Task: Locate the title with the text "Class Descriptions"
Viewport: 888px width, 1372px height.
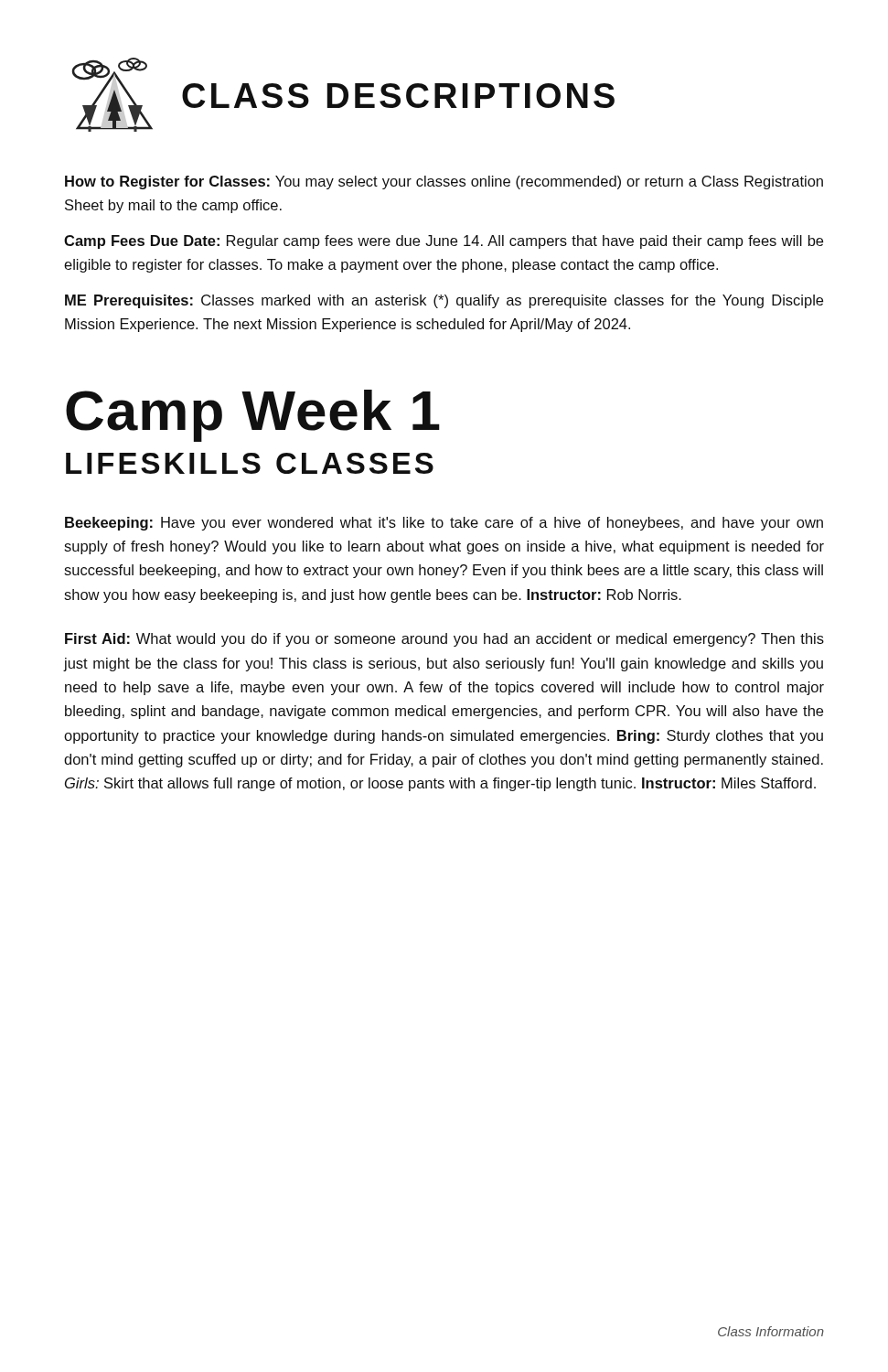Action: pyautogui.click(x=341, y=96)
